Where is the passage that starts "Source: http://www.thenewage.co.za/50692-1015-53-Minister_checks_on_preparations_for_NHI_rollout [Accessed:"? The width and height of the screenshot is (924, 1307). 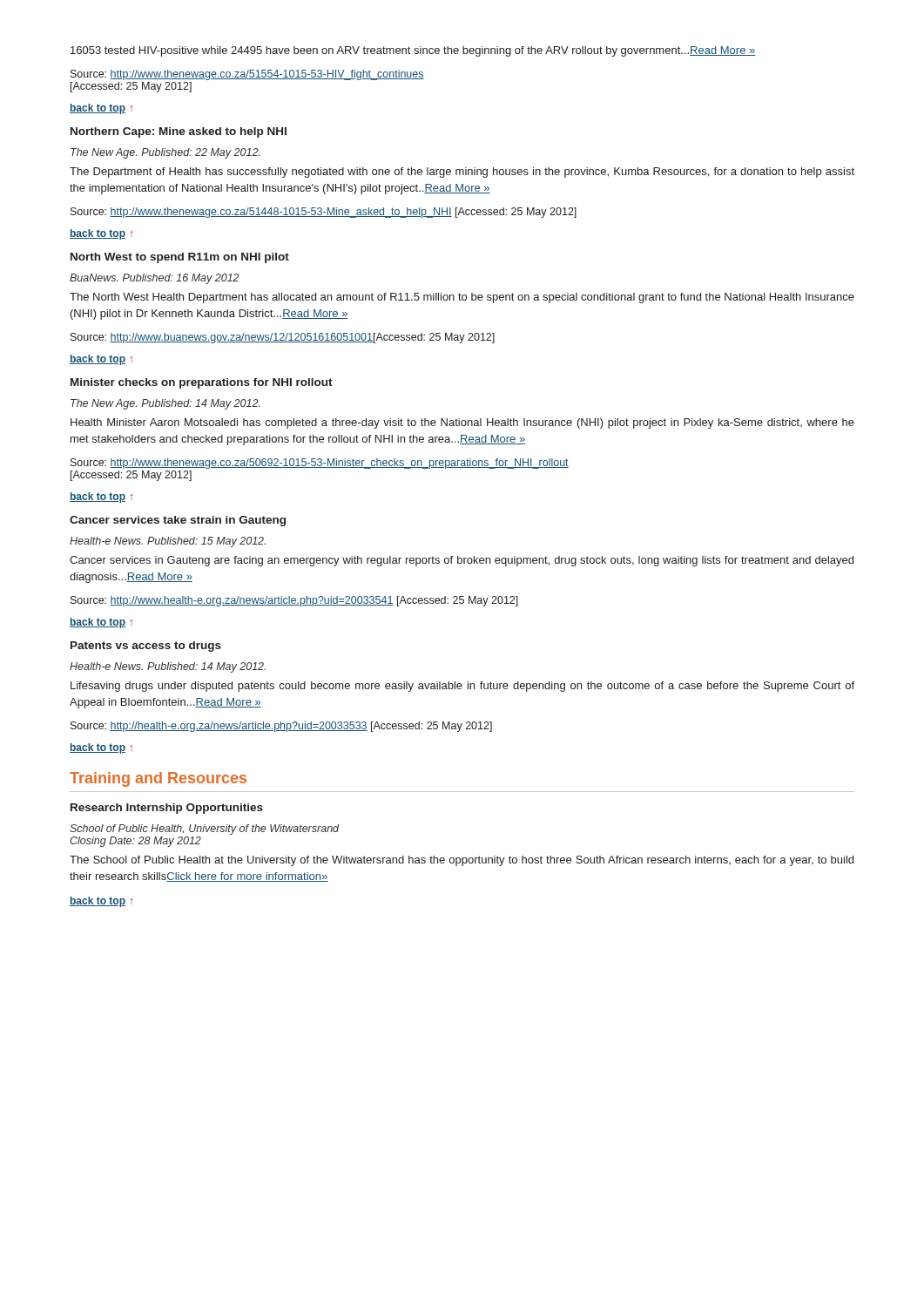[x=319, y=468]
